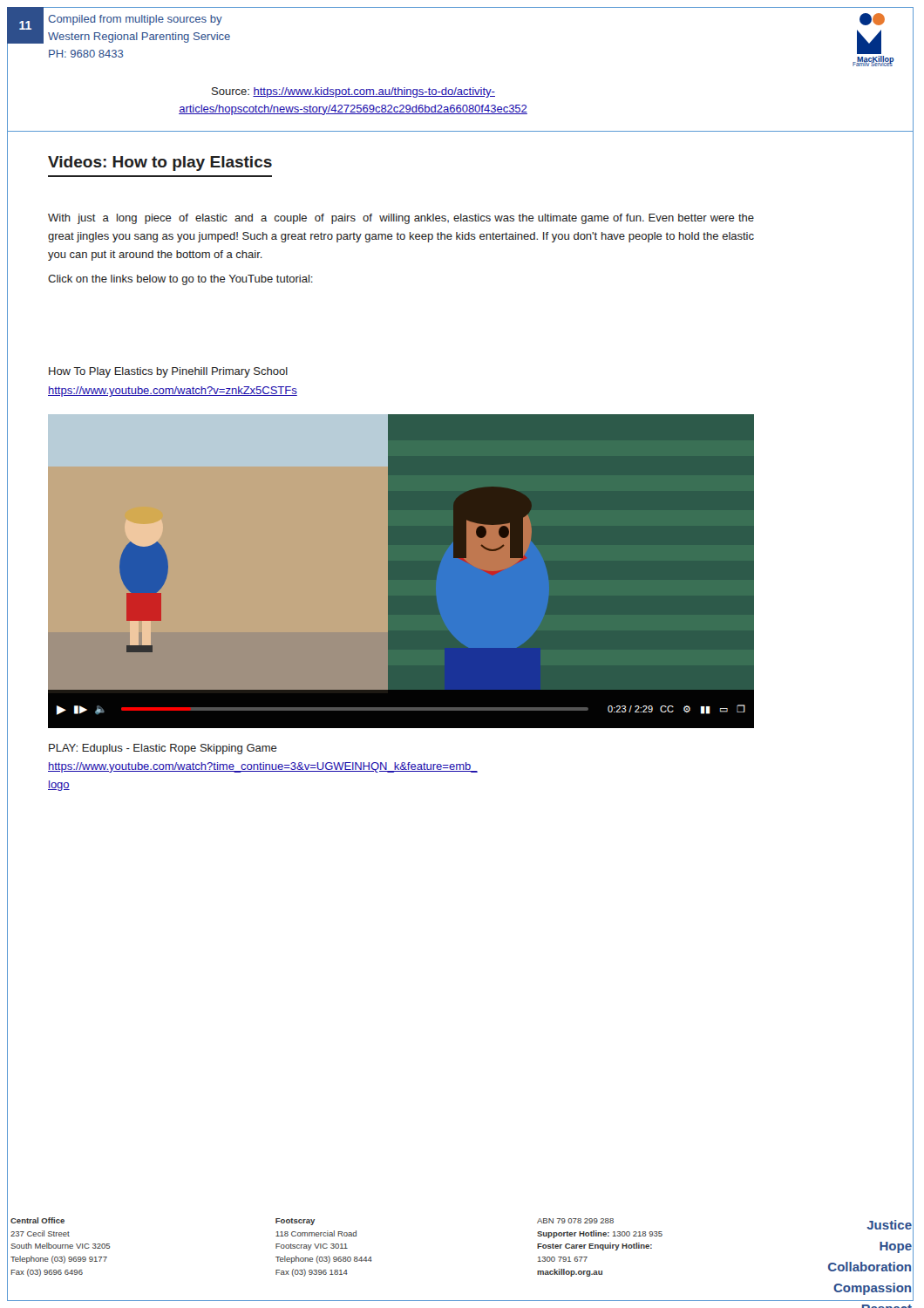
Task: Where is the section header that starts "Videos: How to play"?
Action: pos(160,165)
